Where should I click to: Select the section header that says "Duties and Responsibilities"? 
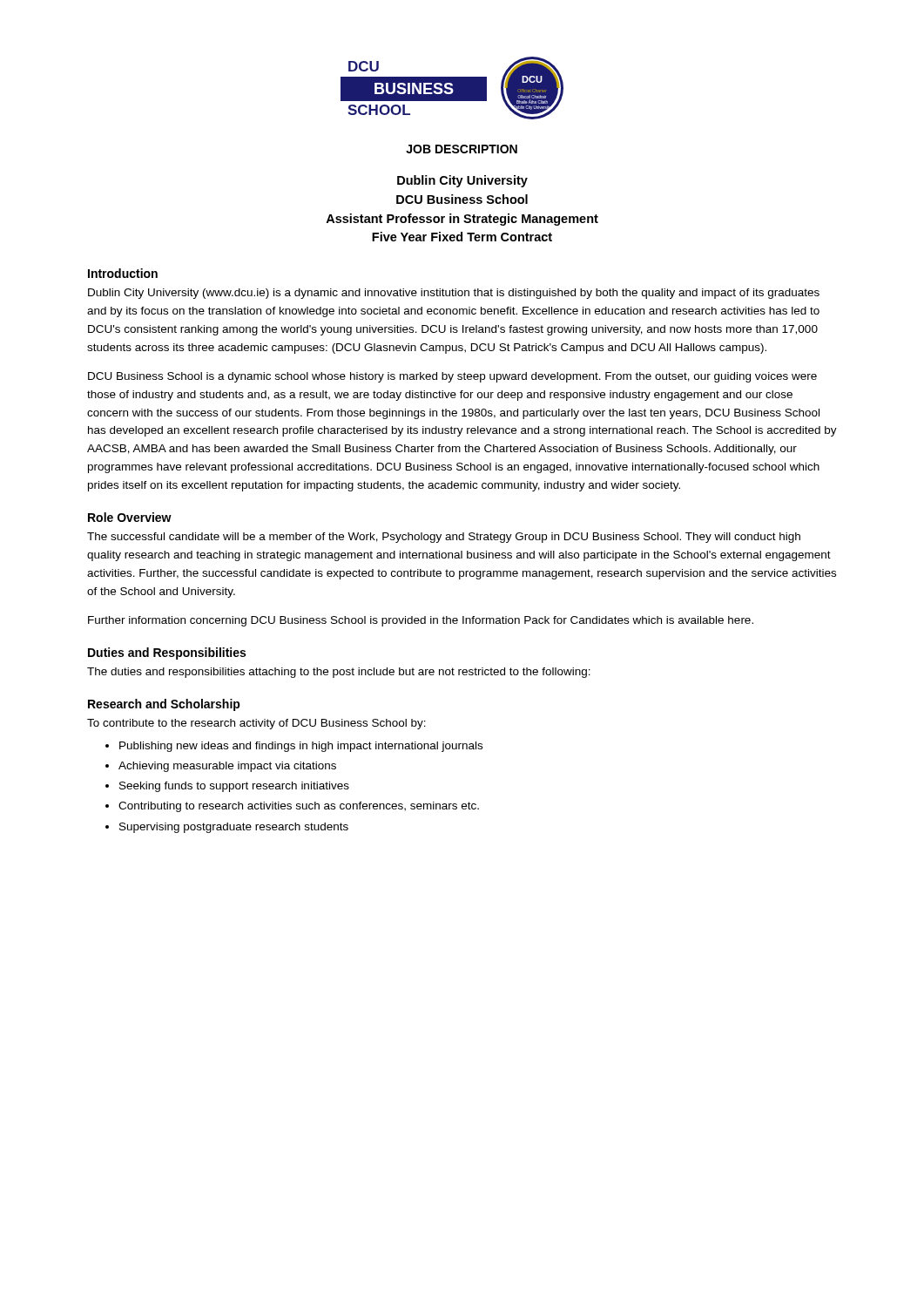(x=167, y=652)
